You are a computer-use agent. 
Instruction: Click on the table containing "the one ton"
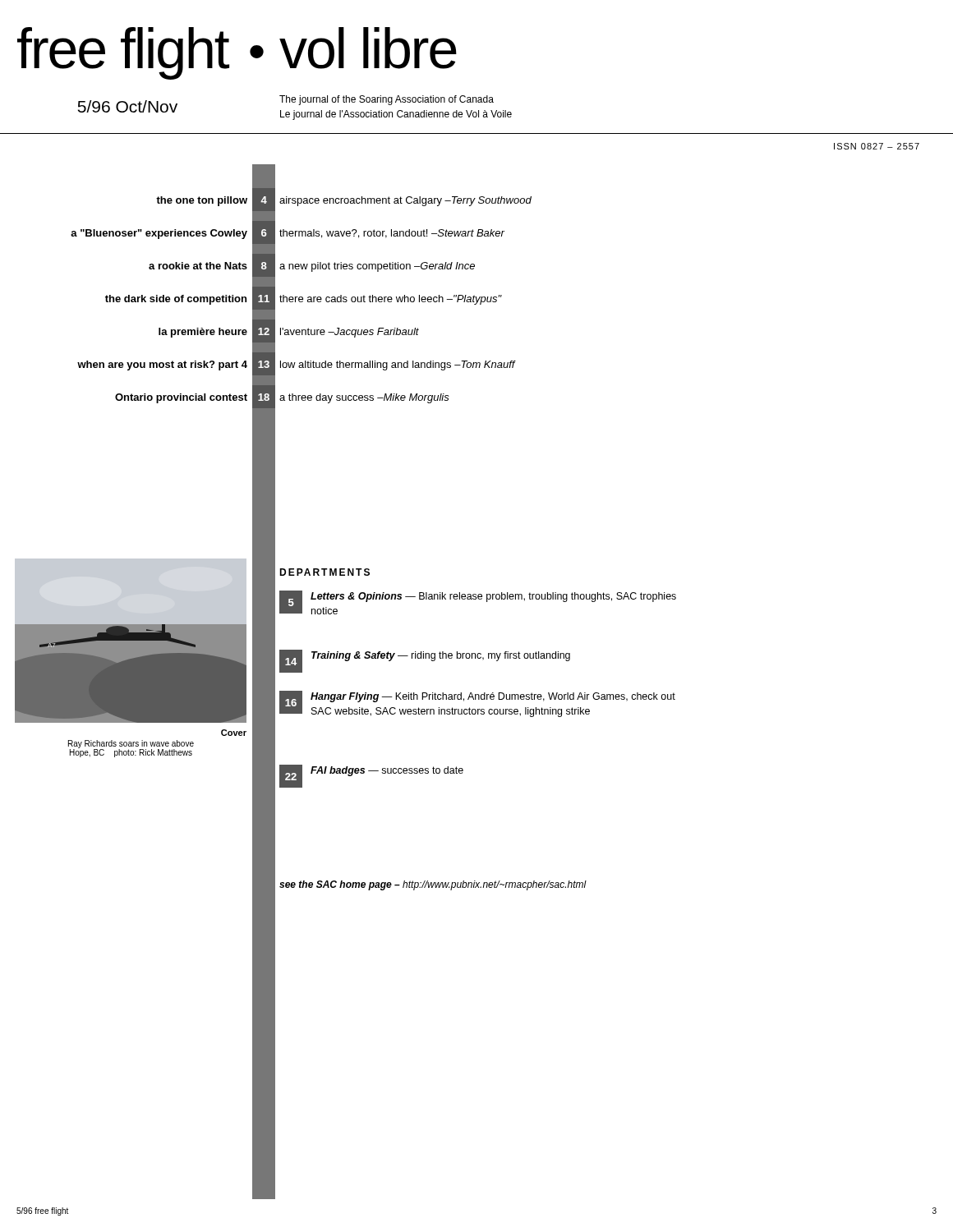point(138,302)
